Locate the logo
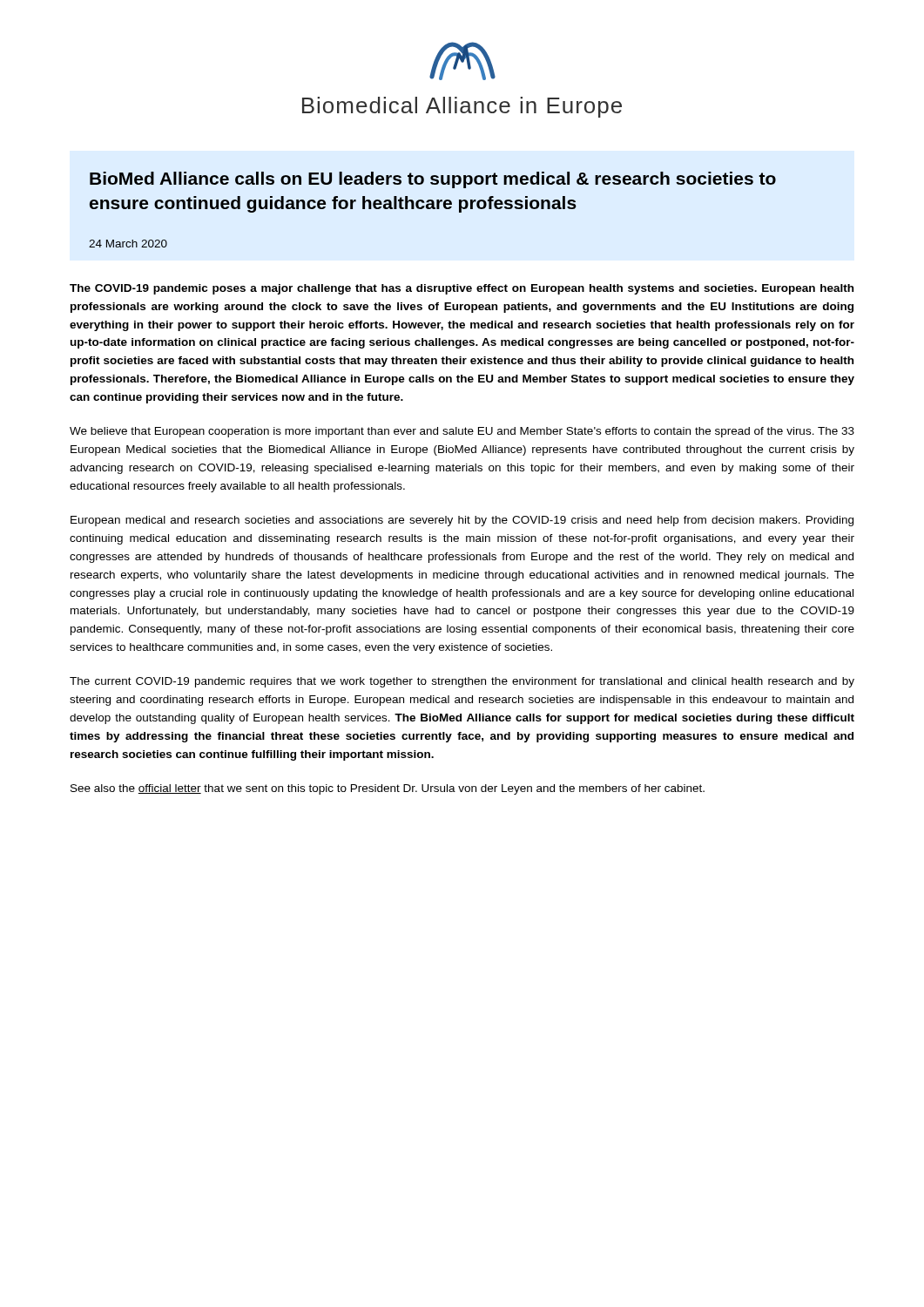This screenshot has width=924, height=1307. (x=462, y=63)
